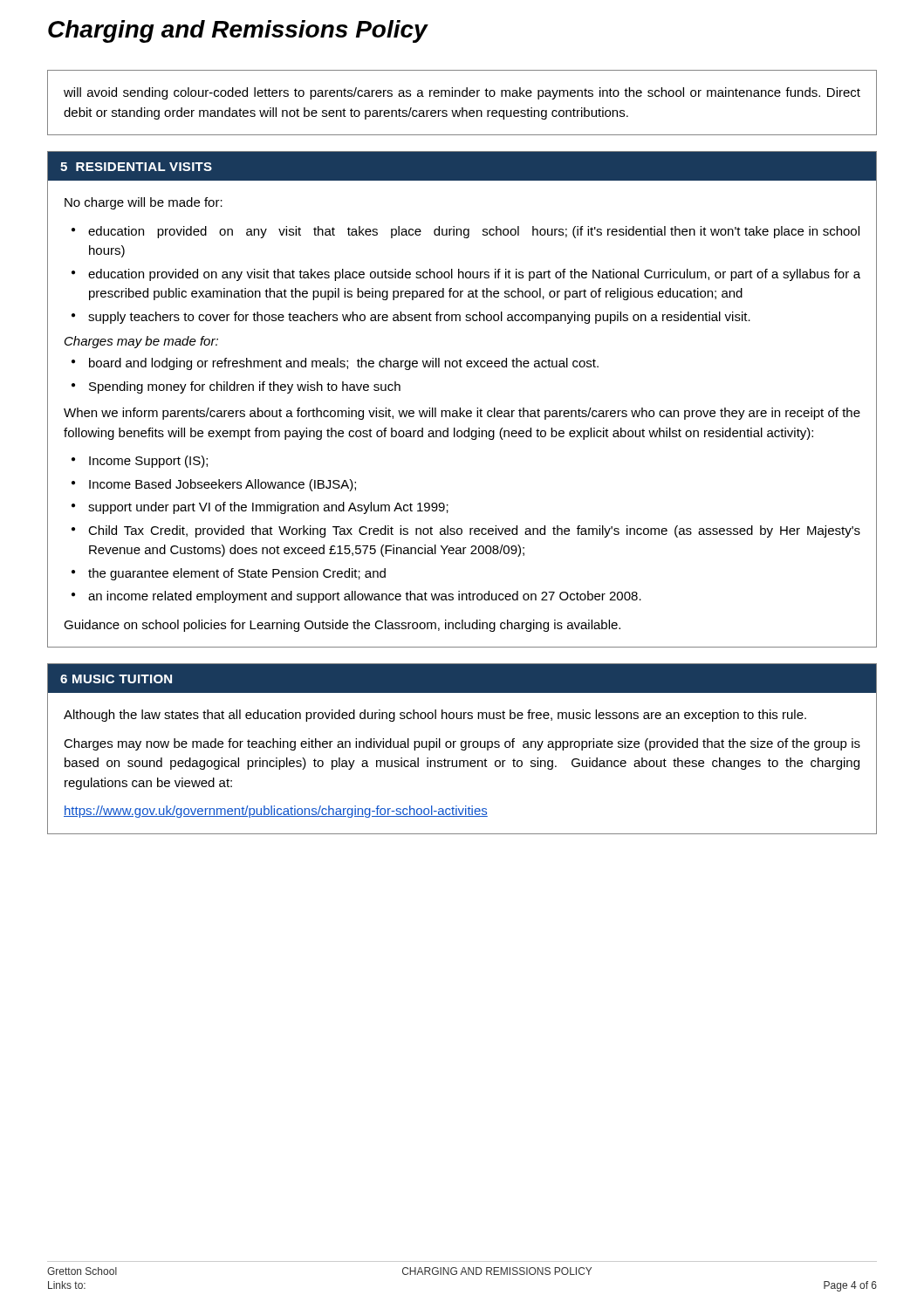Screen dimensions: 1309x924
Task: Navigate to the element starting "Child Tax Credit, provided that Working Tax Credit"
Action: 474,540
